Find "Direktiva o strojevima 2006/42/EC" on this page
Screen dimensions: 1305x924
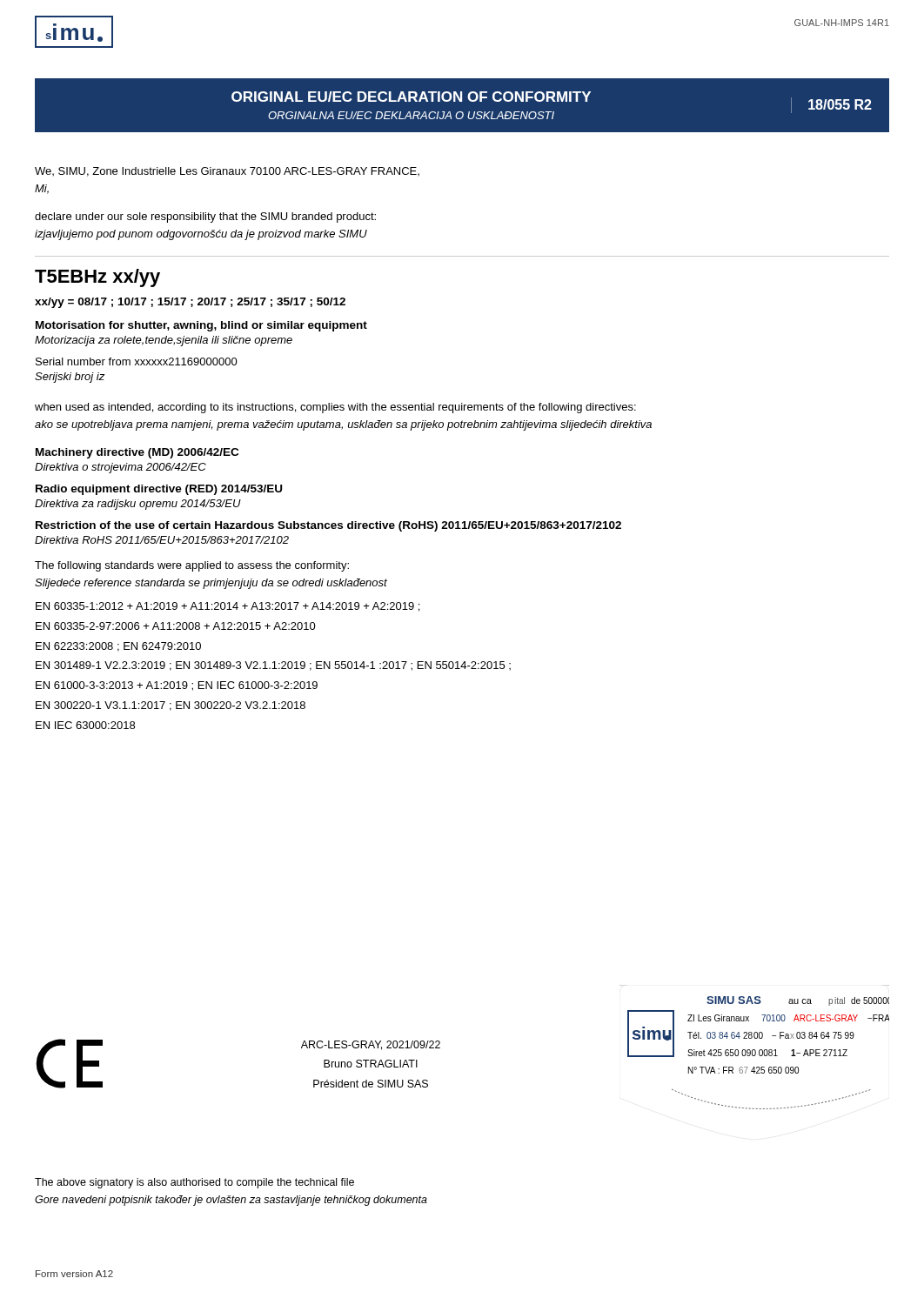(x=120, y=467)
